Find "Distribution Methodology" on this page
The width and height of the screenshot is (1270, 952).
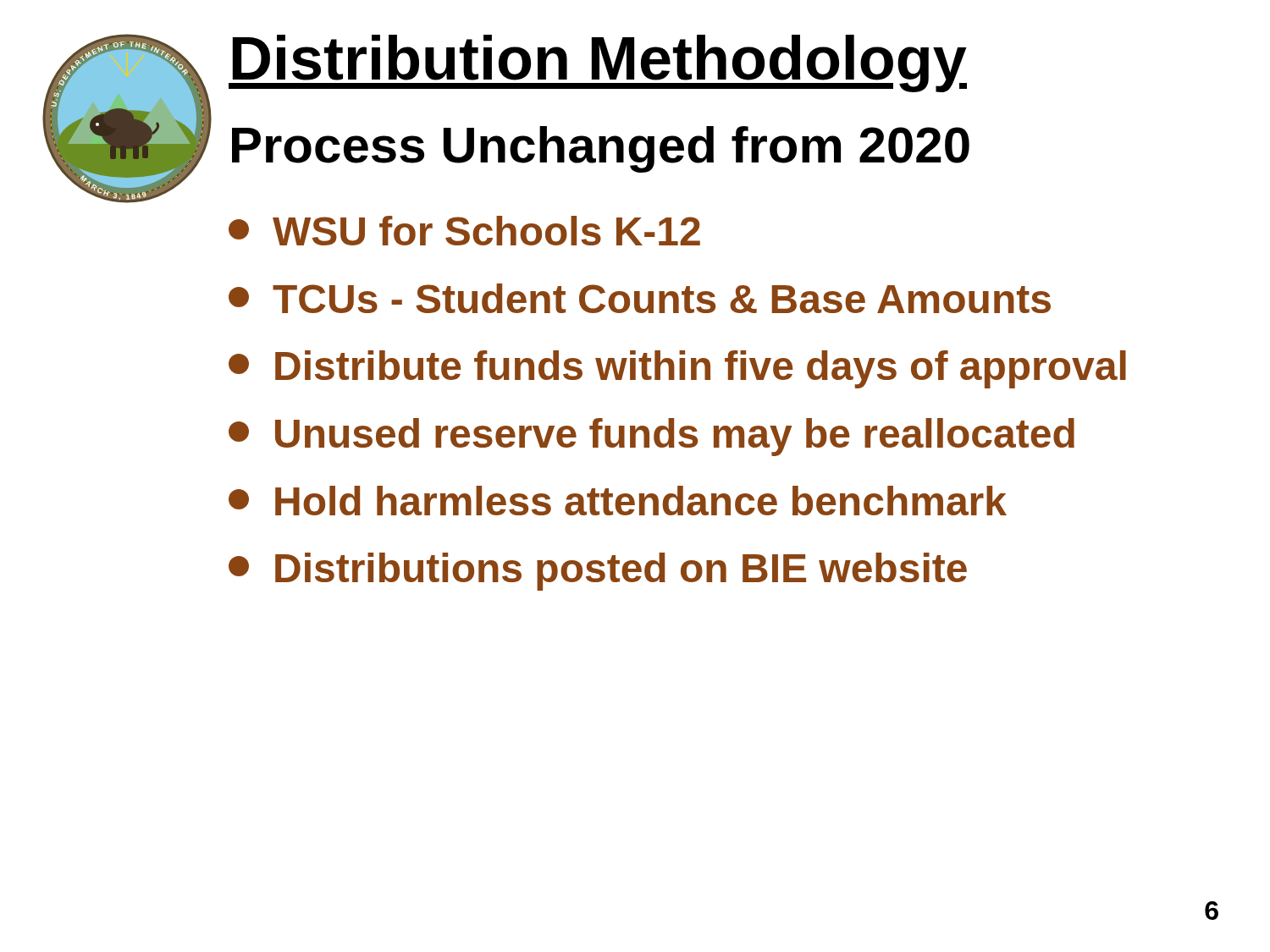point(598,59)
